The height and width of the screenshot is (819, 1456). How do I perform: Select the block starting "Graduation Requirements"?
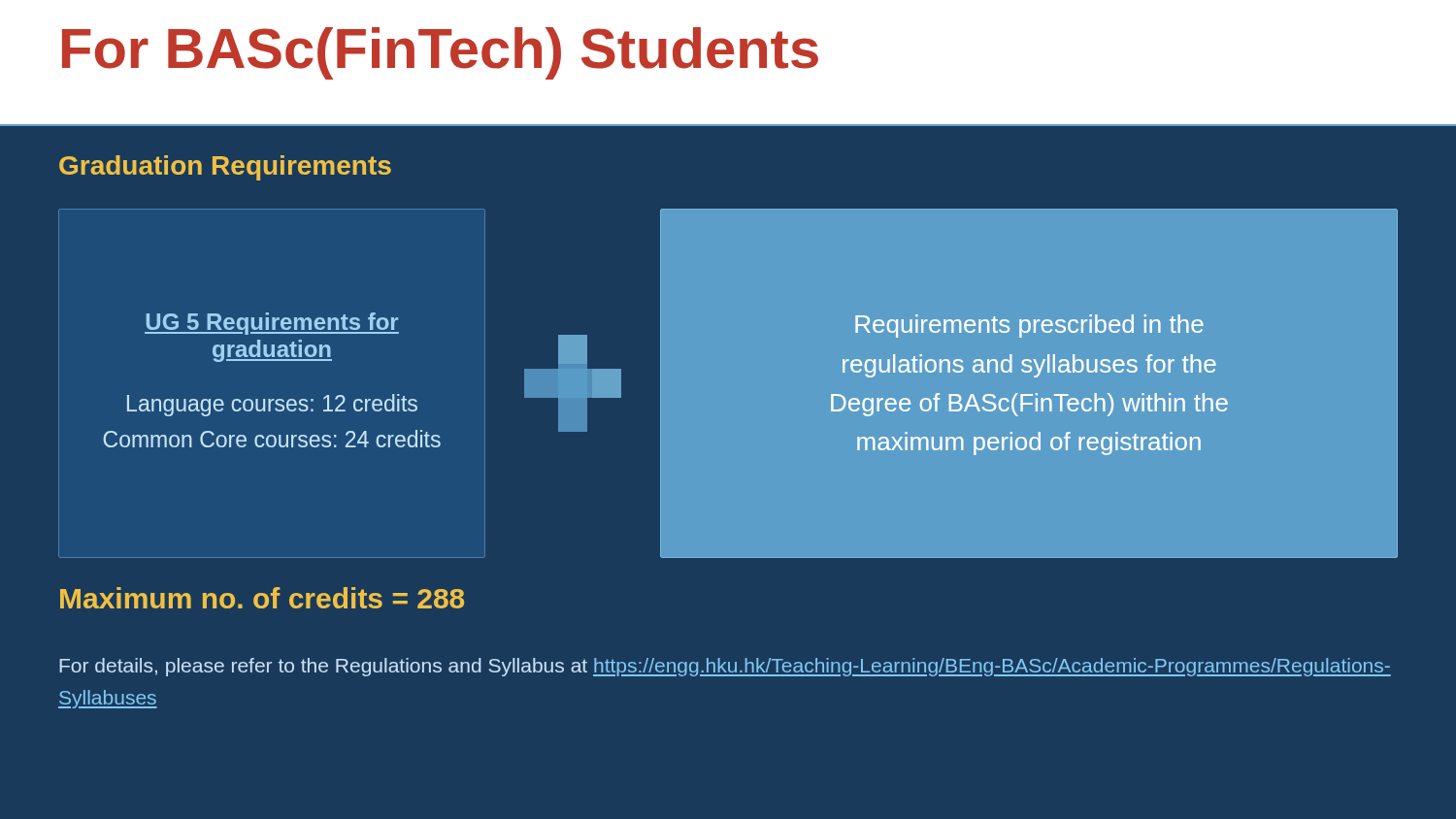225,165
